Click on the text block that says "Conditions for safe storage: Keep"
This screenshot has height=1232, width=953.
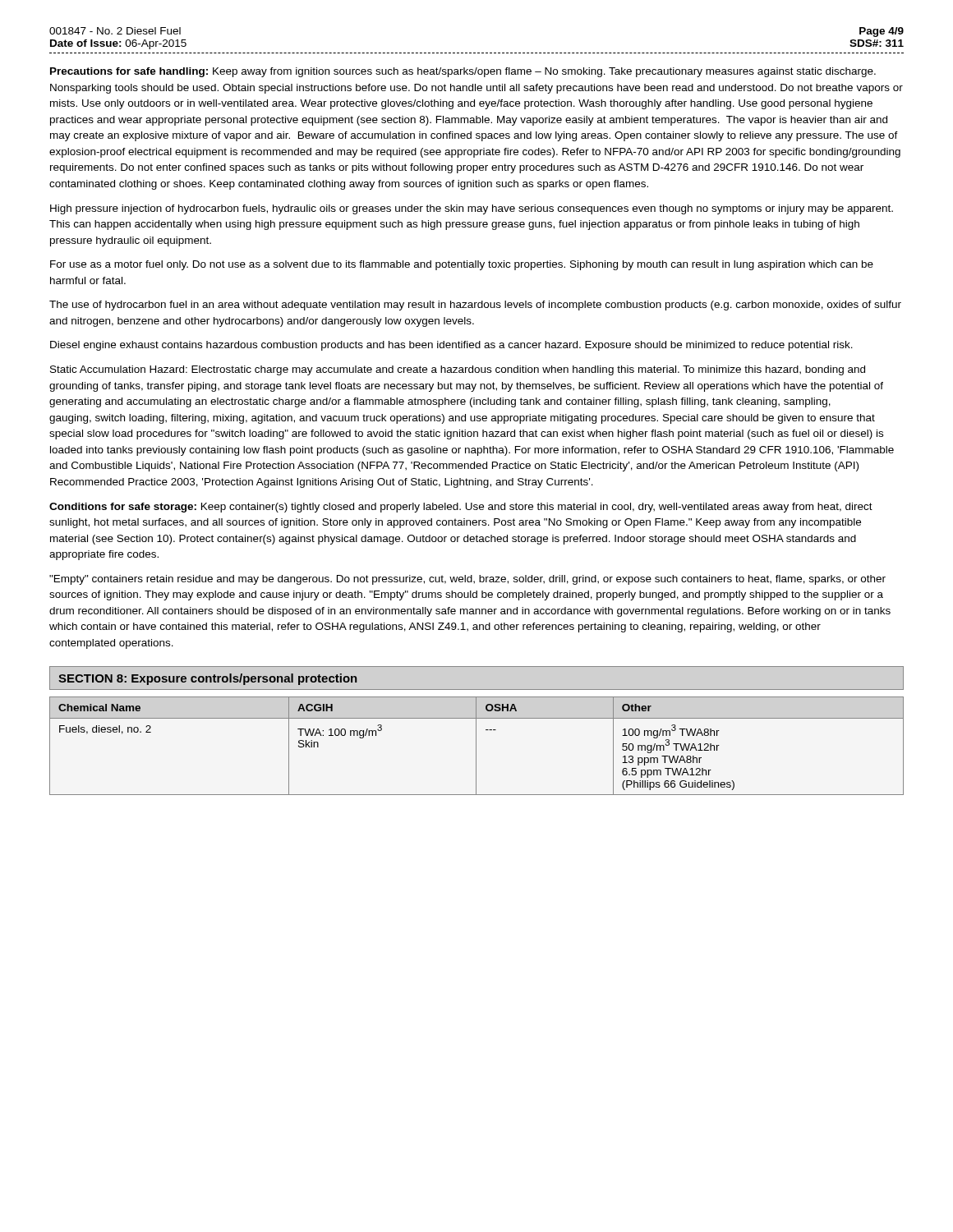(x=461, y=530)
